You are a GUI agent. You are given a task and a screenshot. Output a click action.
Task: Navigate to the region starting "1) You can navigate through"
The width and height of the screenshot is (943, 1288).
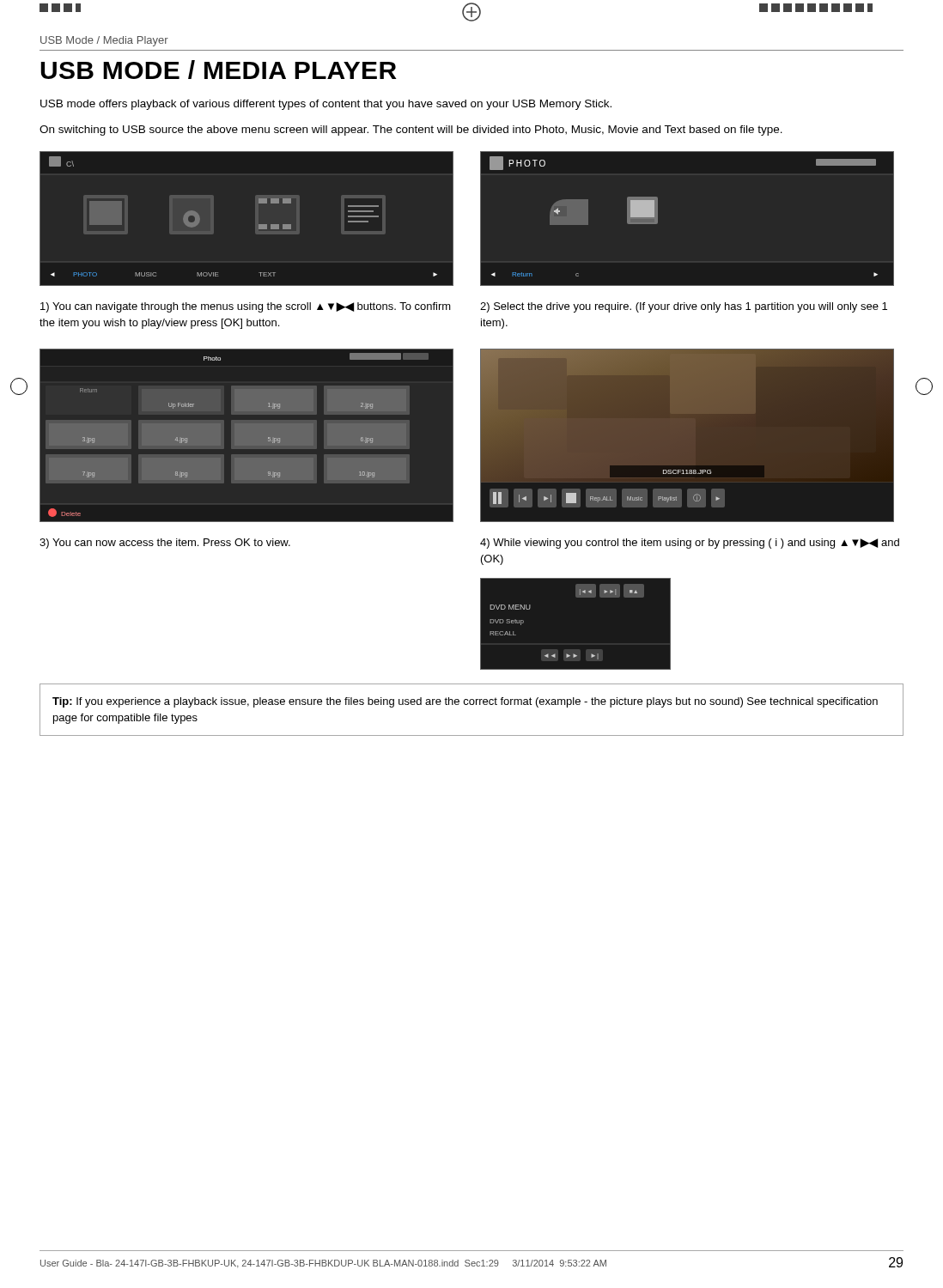(x=245, y=314)
